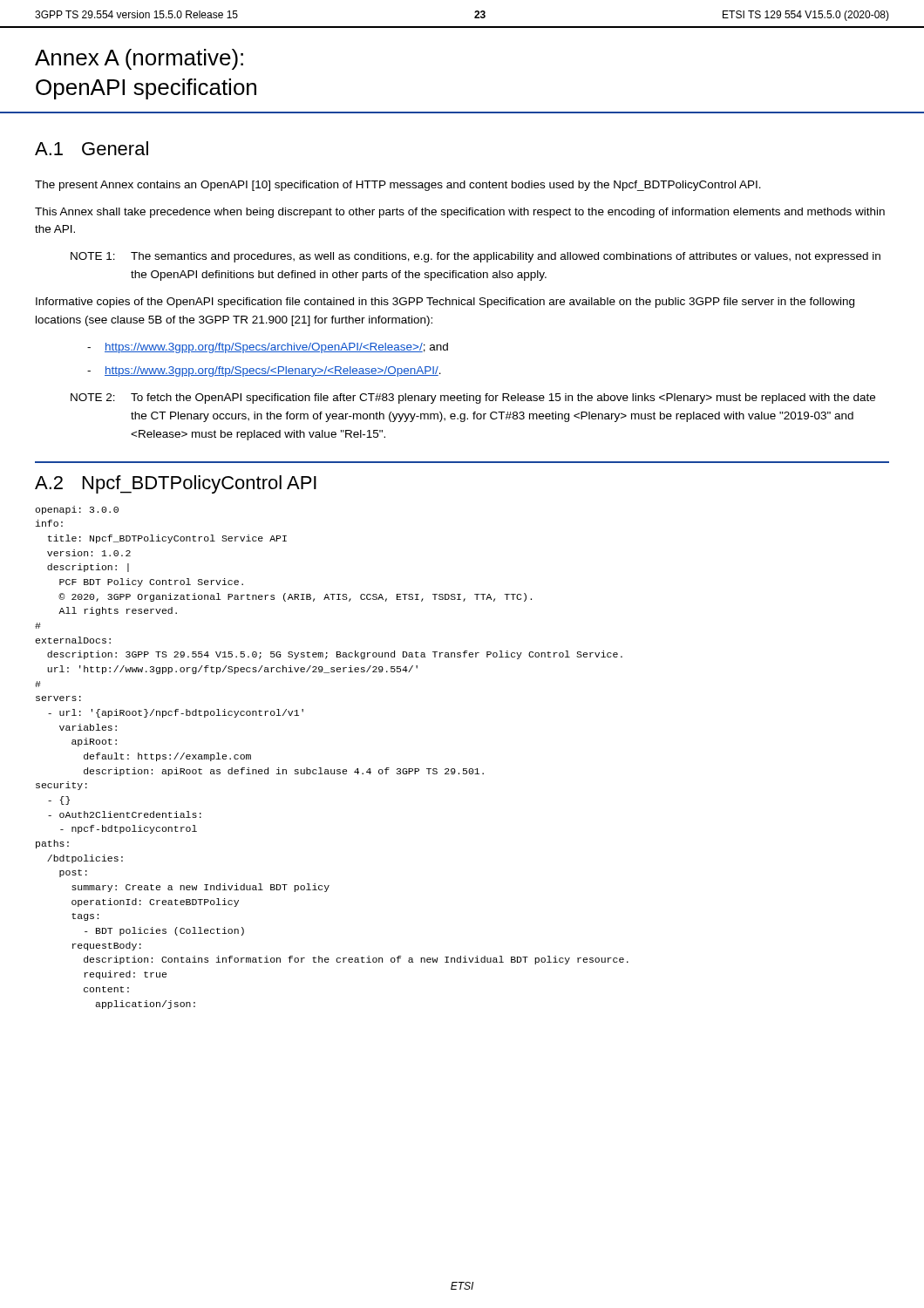Point to the block beginning "openapi: 3.0.0 info: title: Npcf_BDTPolicyControl Service API version:"
Screen dimensions: 1308x924
point(462,757)
